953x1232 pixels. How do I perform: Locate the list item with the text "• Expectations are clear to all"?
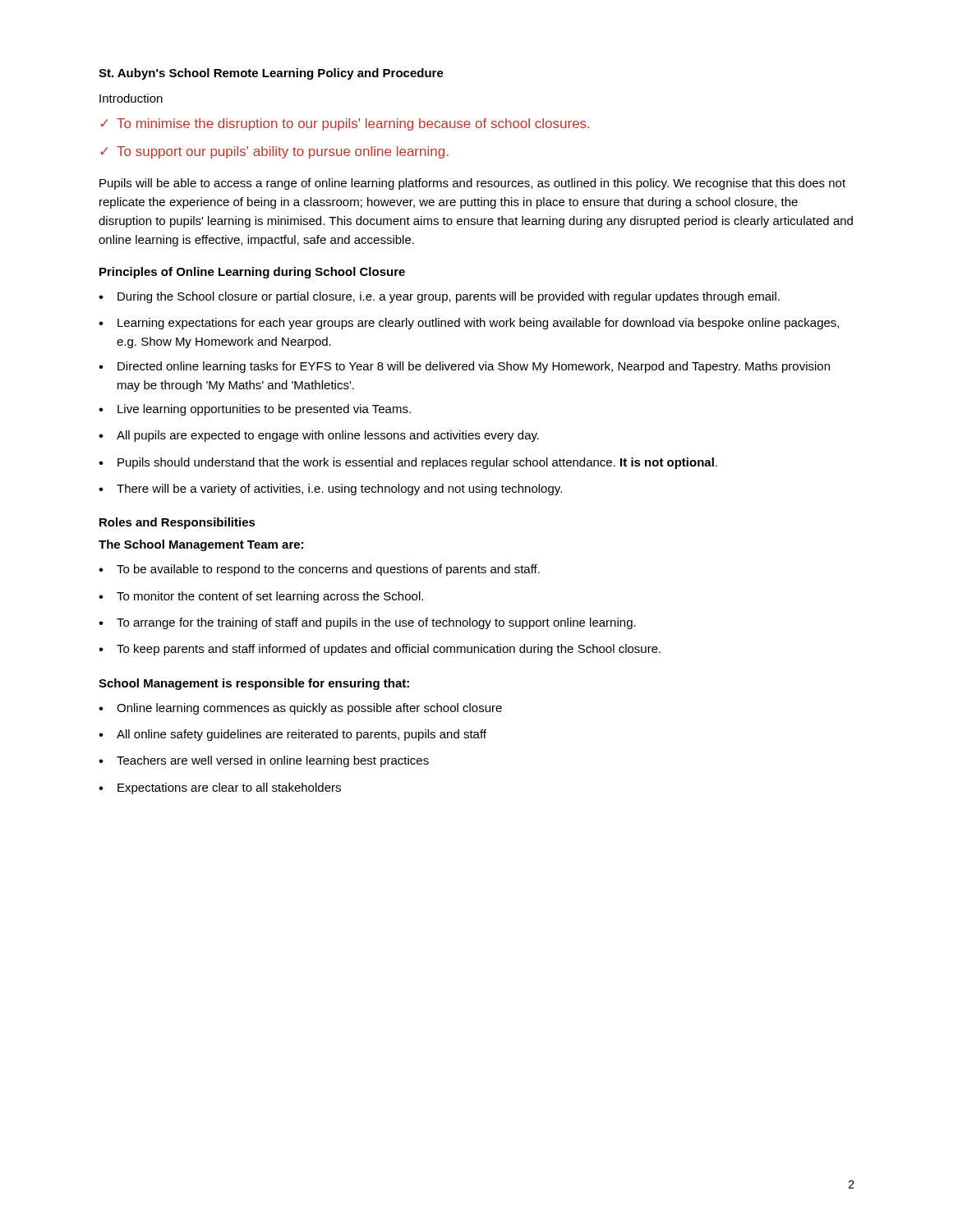(220, 788)
